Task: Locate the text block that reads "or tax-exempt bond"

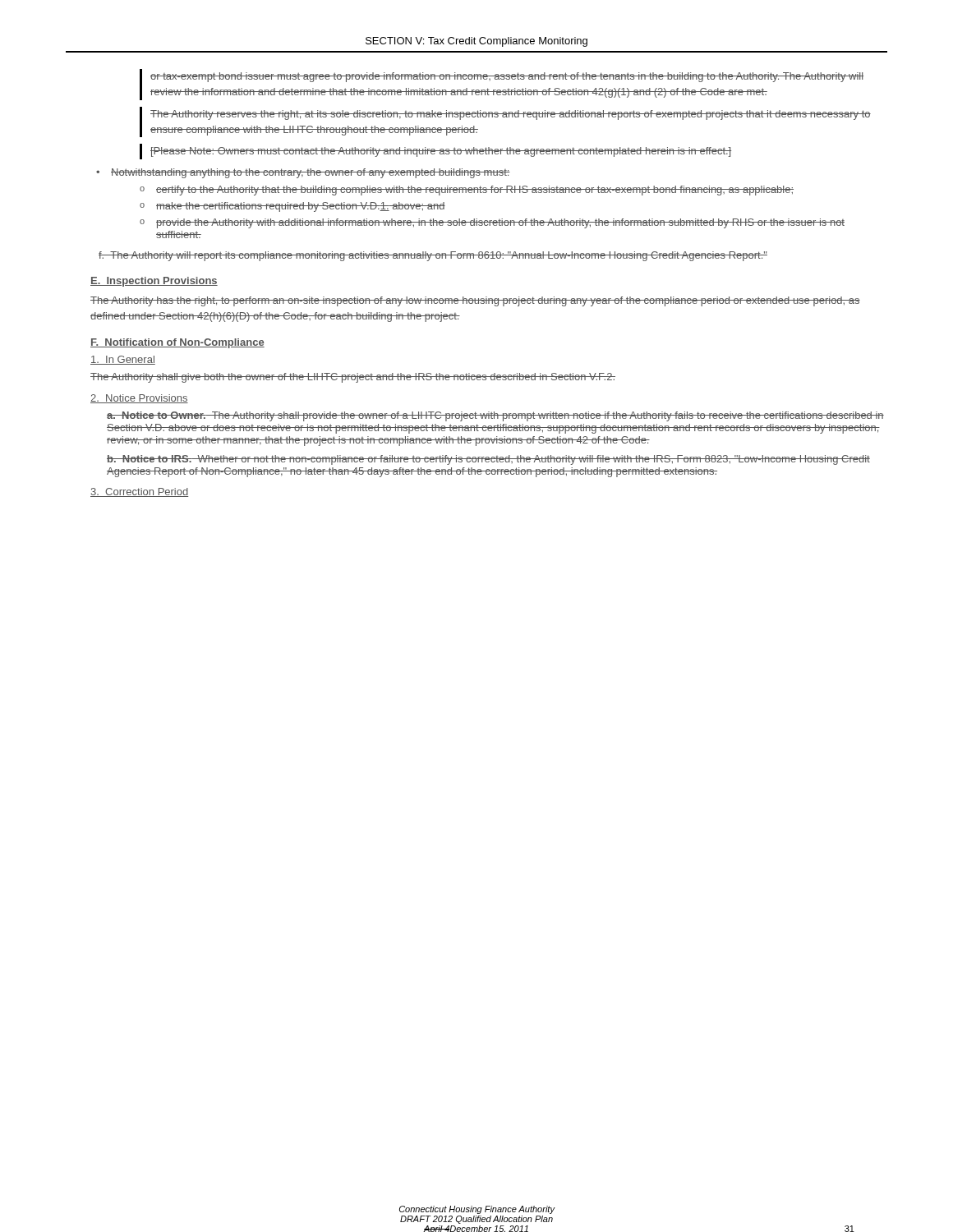Action: pos(507,84)
